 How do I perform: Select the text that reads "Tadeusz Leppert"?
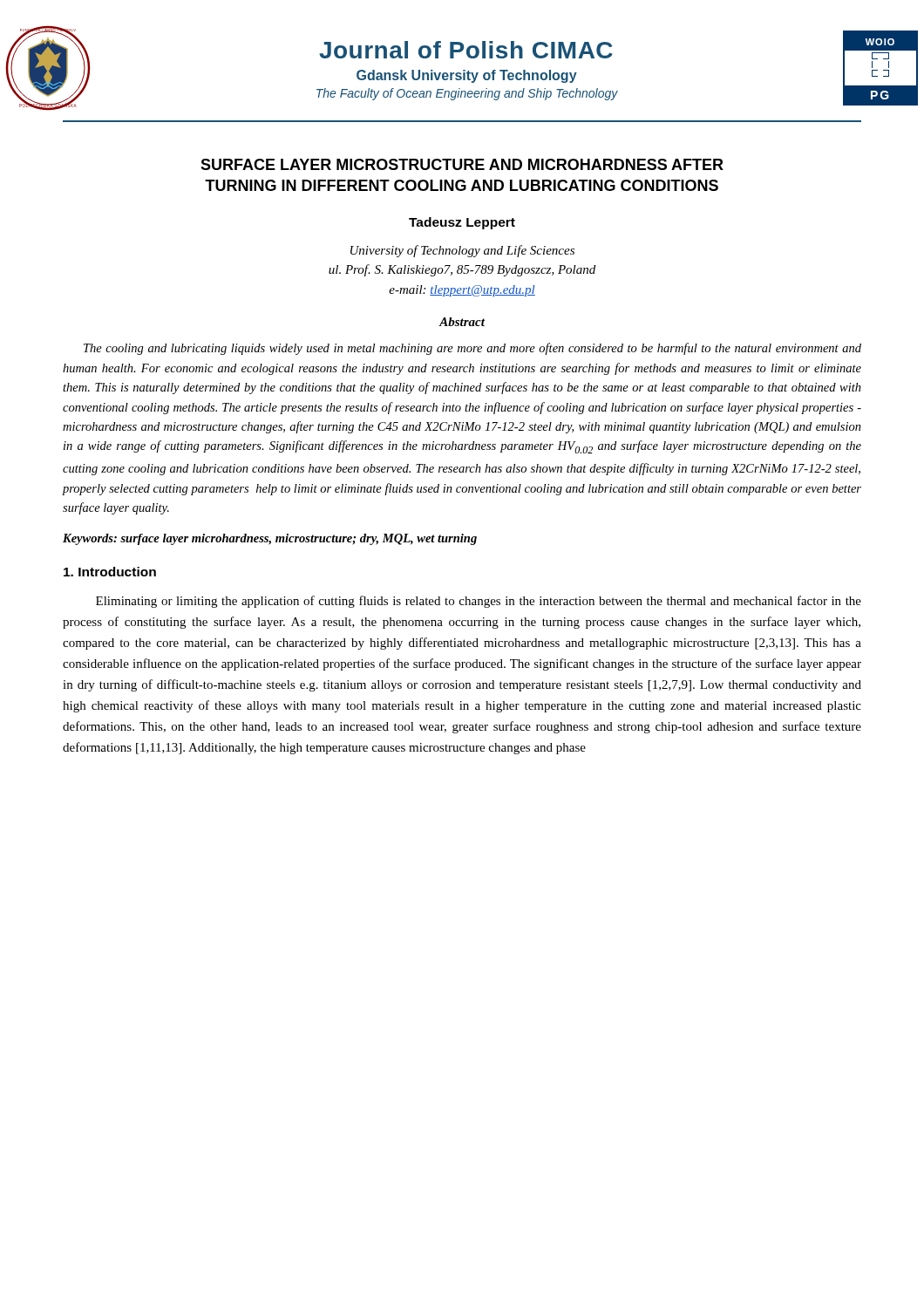click(462, 222)
